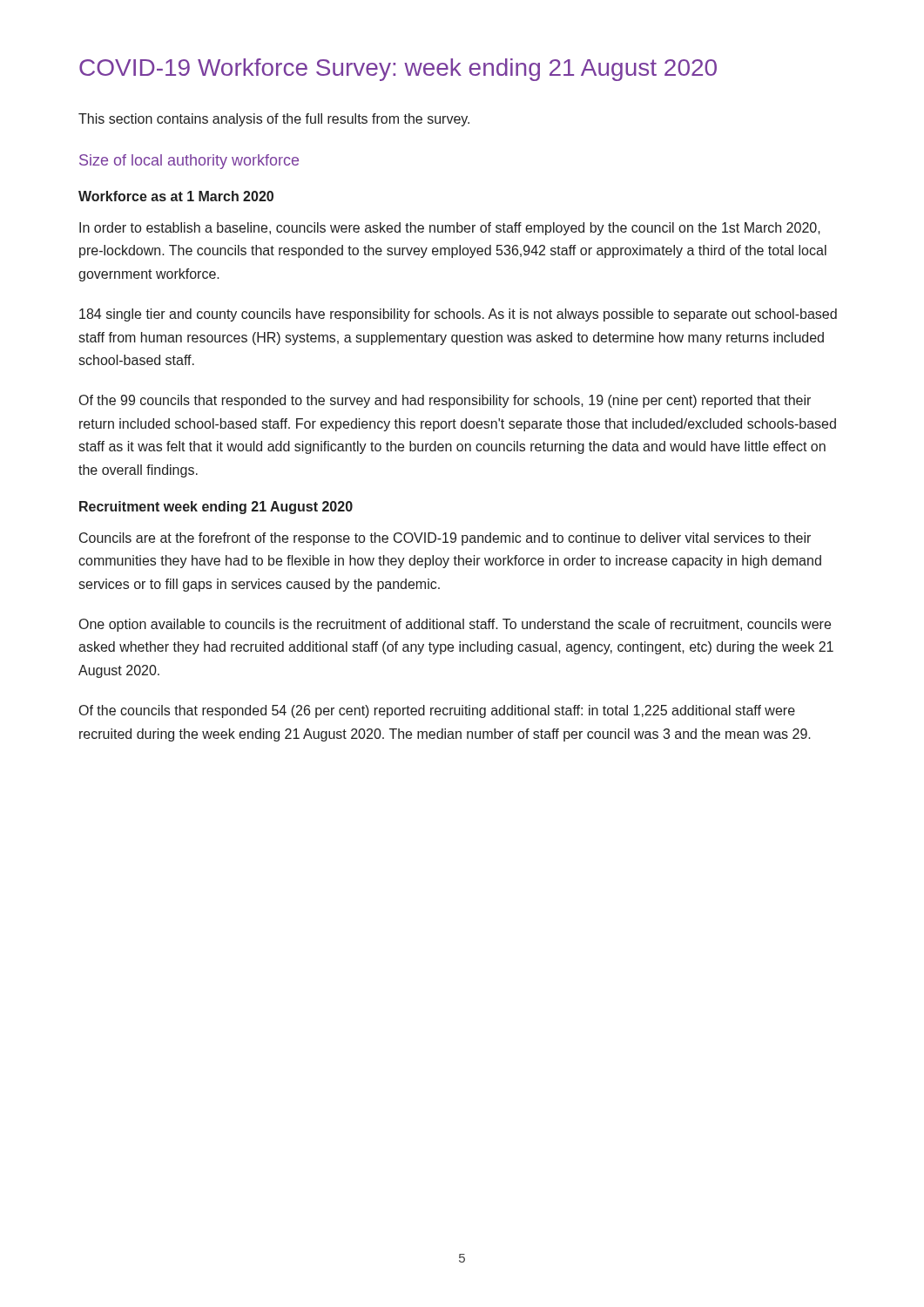Screen dimensions: 1307x924
Task: Where is the passage that starts "Of the 99 councils that responded to the"?
Action: click(458, 435)
